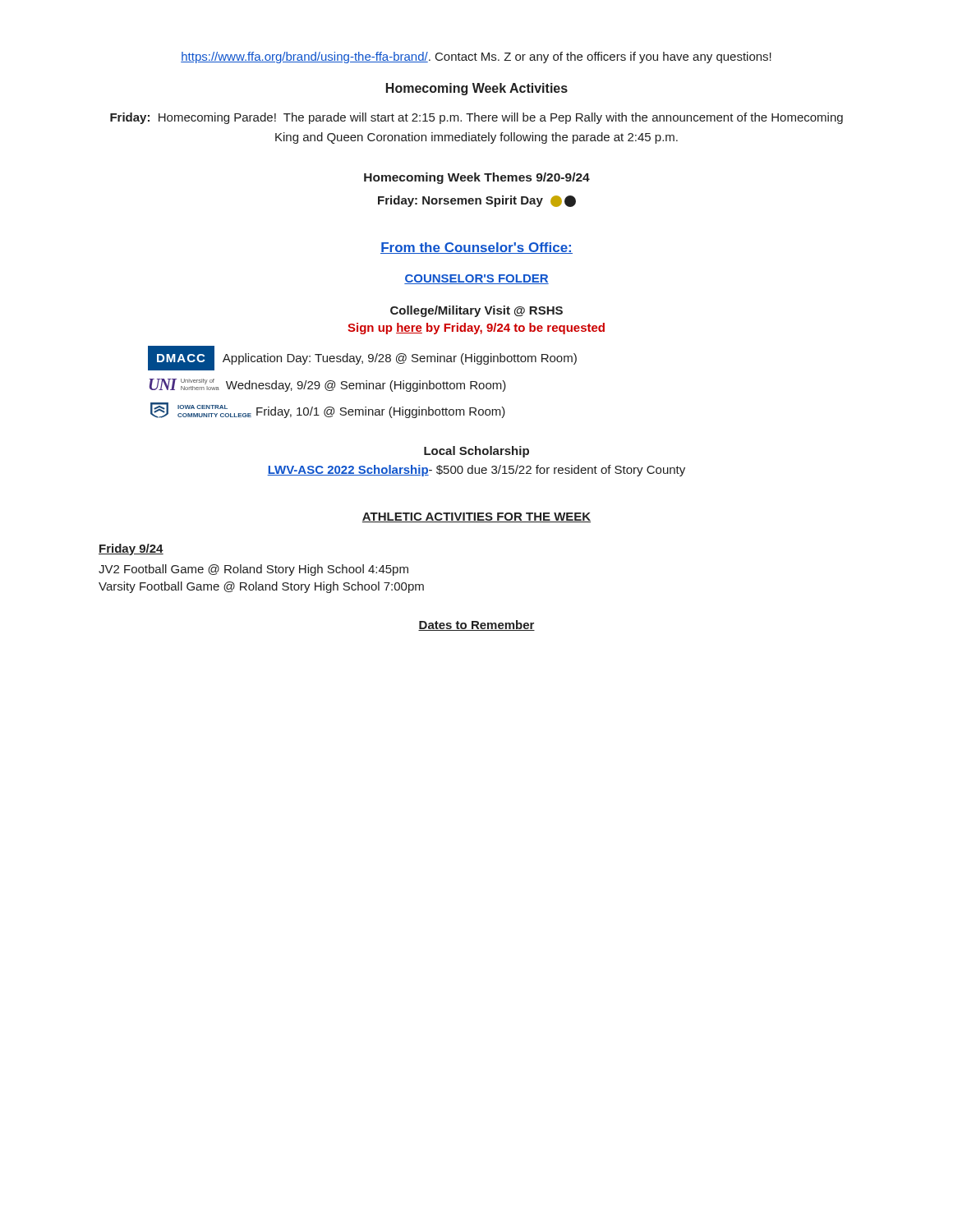The height and width of the screenshot is (1232, 953).
Task: Click the passage that begins "https://www.ffa.org/brand/using-the-ffa-brand/. Contact Ms."
Action: pos(476,56)
